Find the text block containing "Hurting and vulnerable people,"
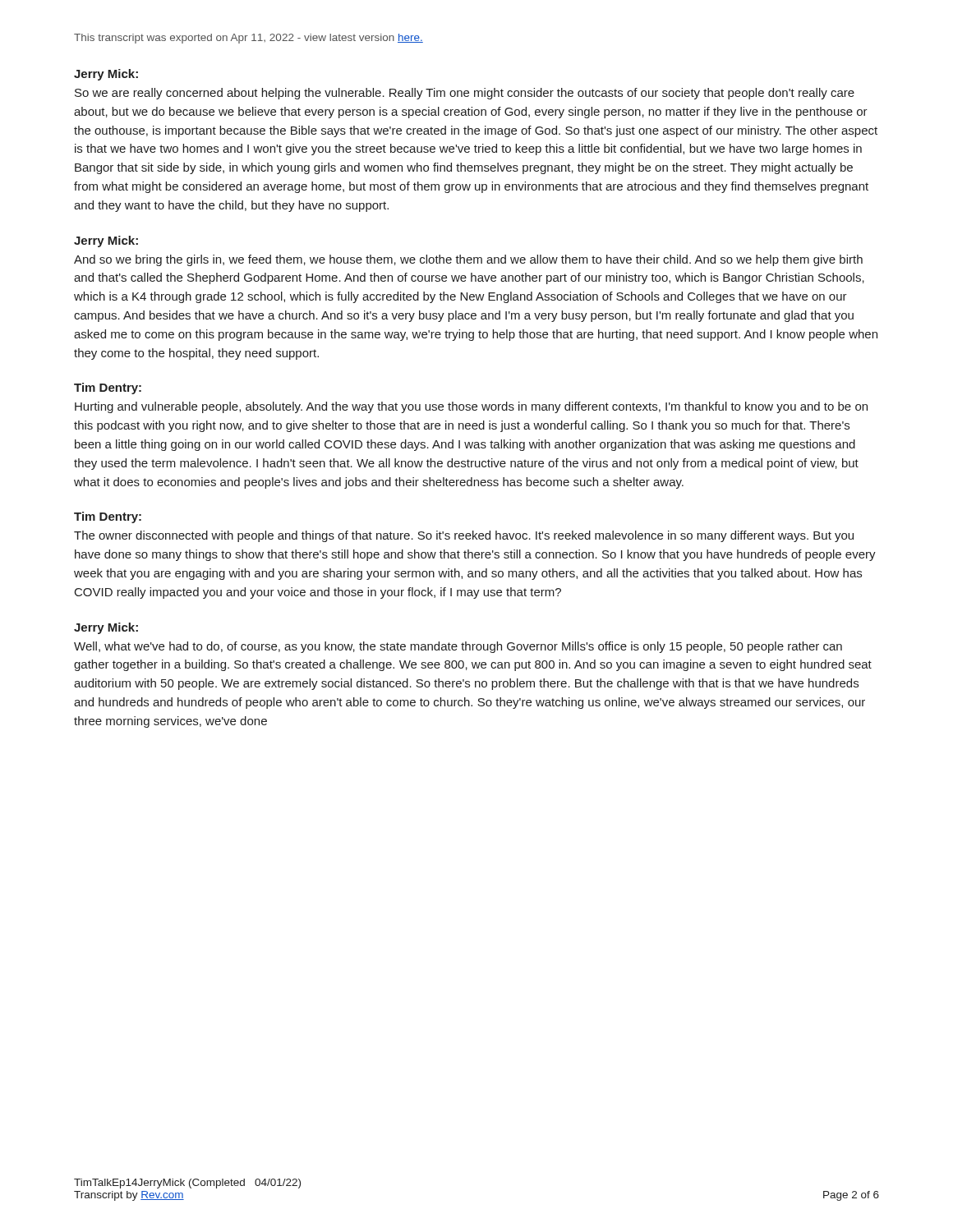The height and width of the screenshot is (1232, 953). tap(471, 444)
